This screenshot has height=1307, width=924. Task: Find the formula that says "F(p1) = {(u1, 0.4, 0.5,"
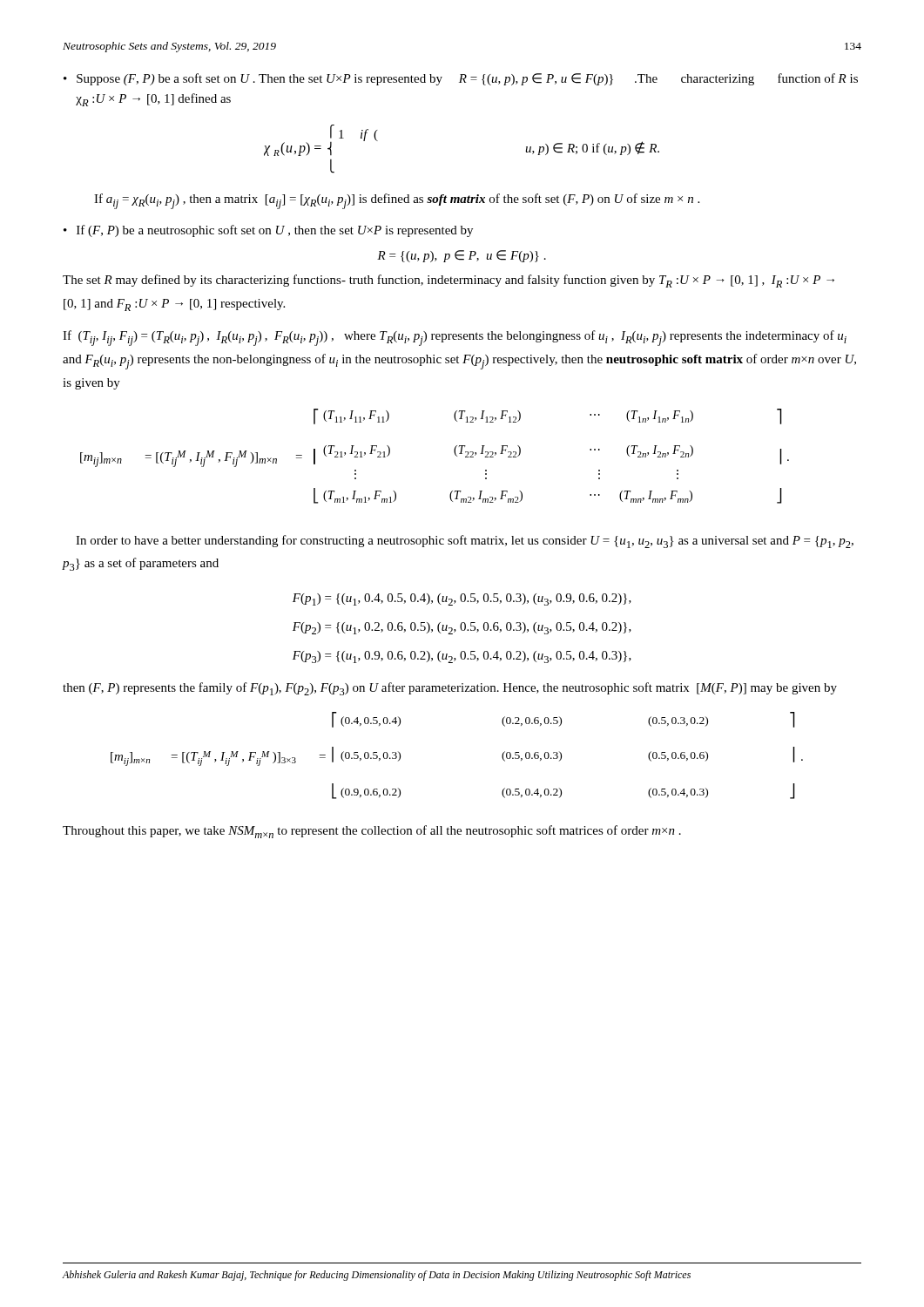(462, 629)
